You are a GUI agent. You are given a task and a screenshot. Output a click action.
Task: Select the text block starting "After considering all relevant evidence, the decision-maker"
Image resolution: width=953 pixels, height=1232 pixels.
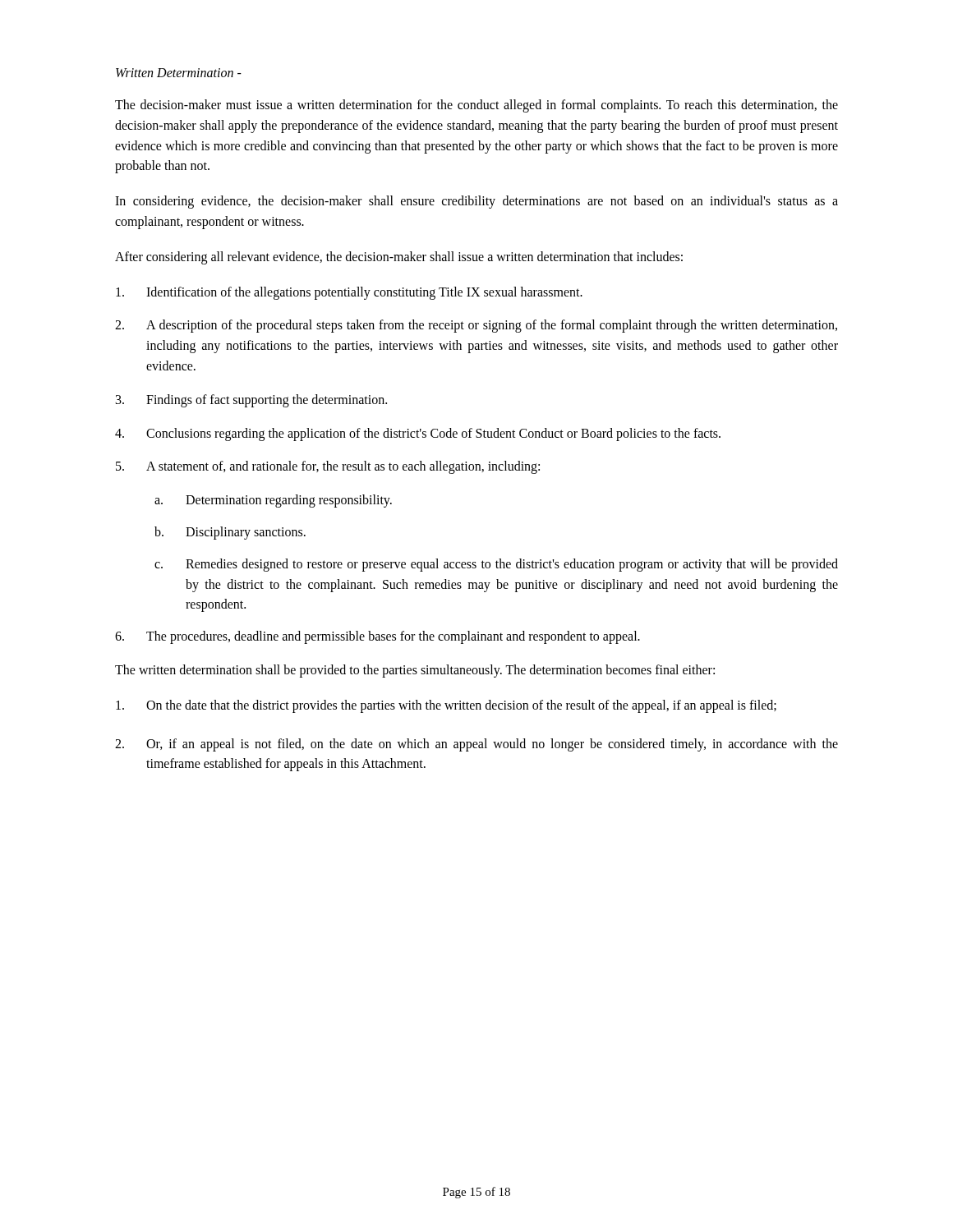tap(399, 257)
